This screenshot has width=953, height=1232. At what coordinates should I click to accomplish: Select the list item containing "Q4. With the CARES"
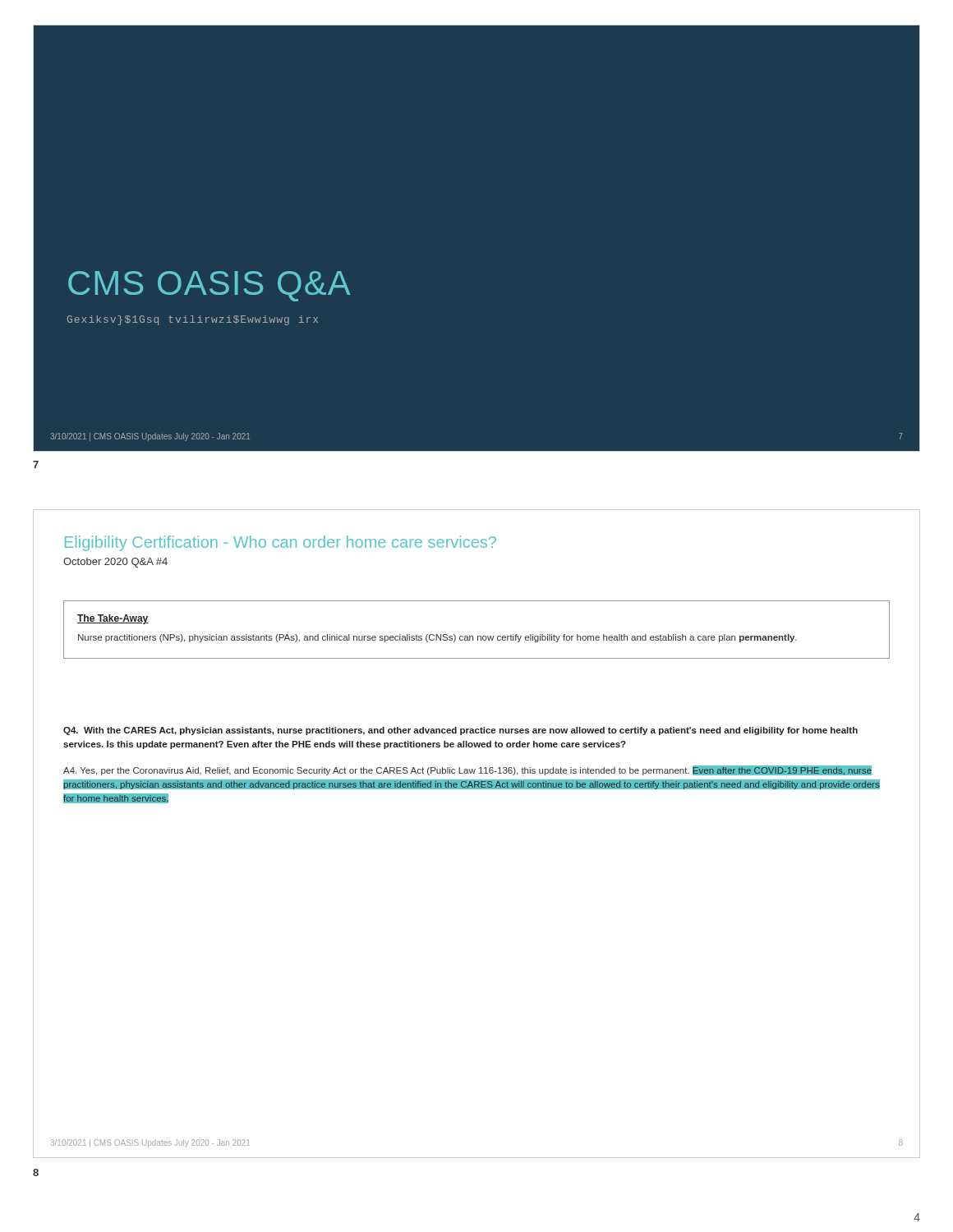coord(476,738)
